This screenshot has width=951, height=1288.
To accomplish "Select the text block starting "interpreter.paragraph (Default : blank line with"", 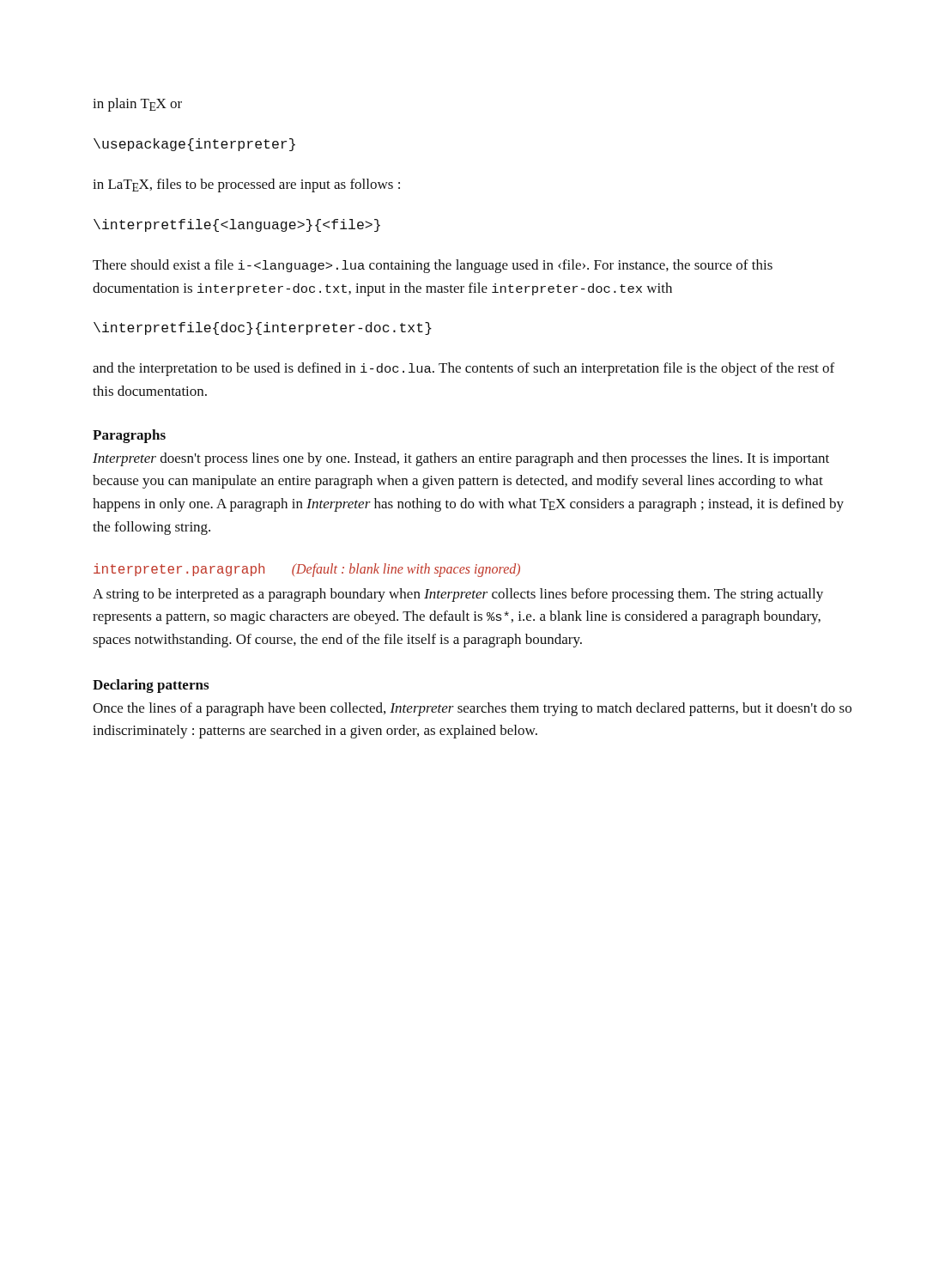I will click(x=307, y=570).
